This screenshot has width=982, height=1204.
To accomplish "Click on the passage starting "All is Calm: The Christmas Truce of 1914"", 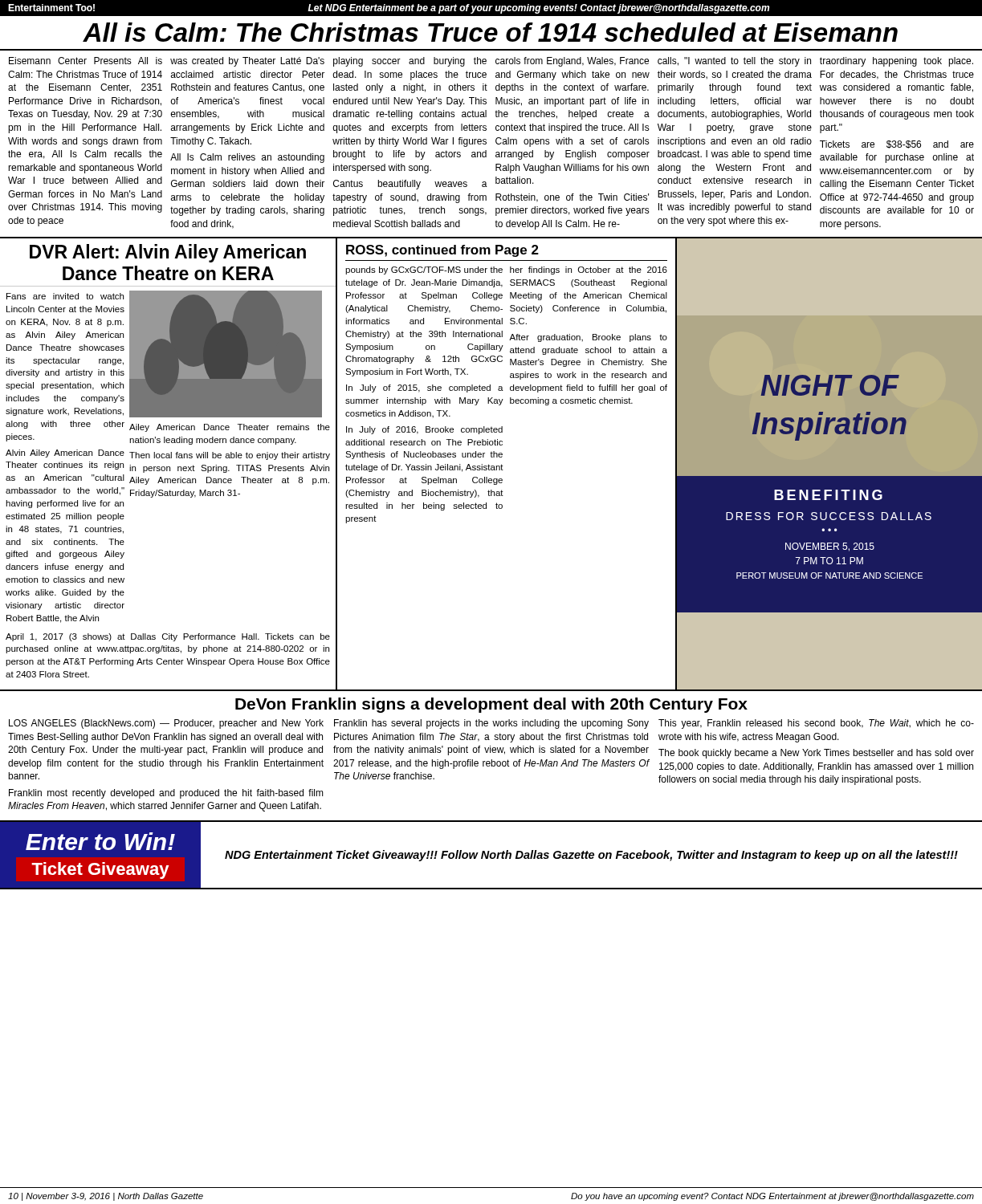I will pyautogui.click(x=491, y=33).
